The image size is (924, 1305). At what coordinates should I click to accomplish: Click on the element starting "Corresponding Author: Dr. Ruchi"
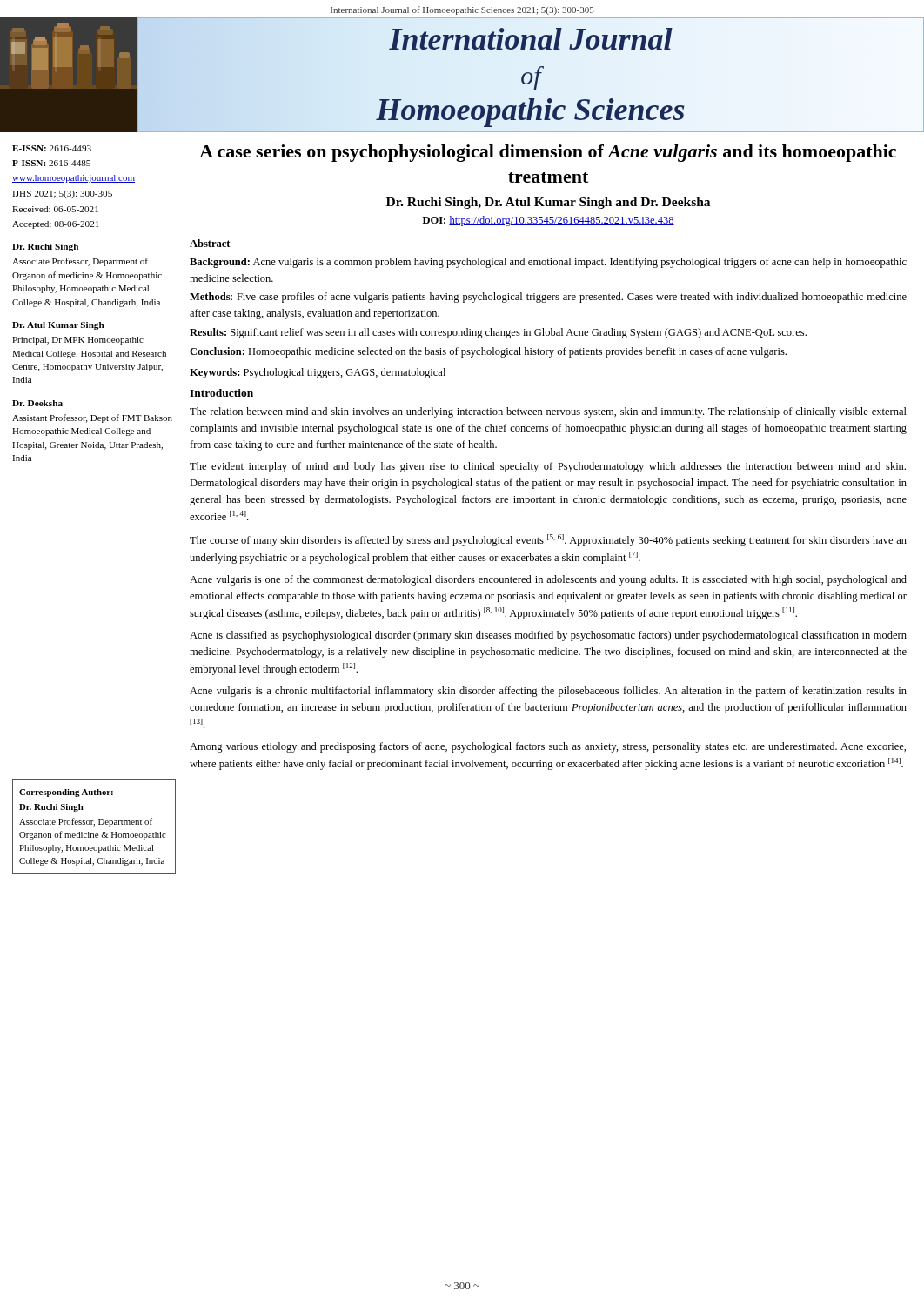(94, 826)
